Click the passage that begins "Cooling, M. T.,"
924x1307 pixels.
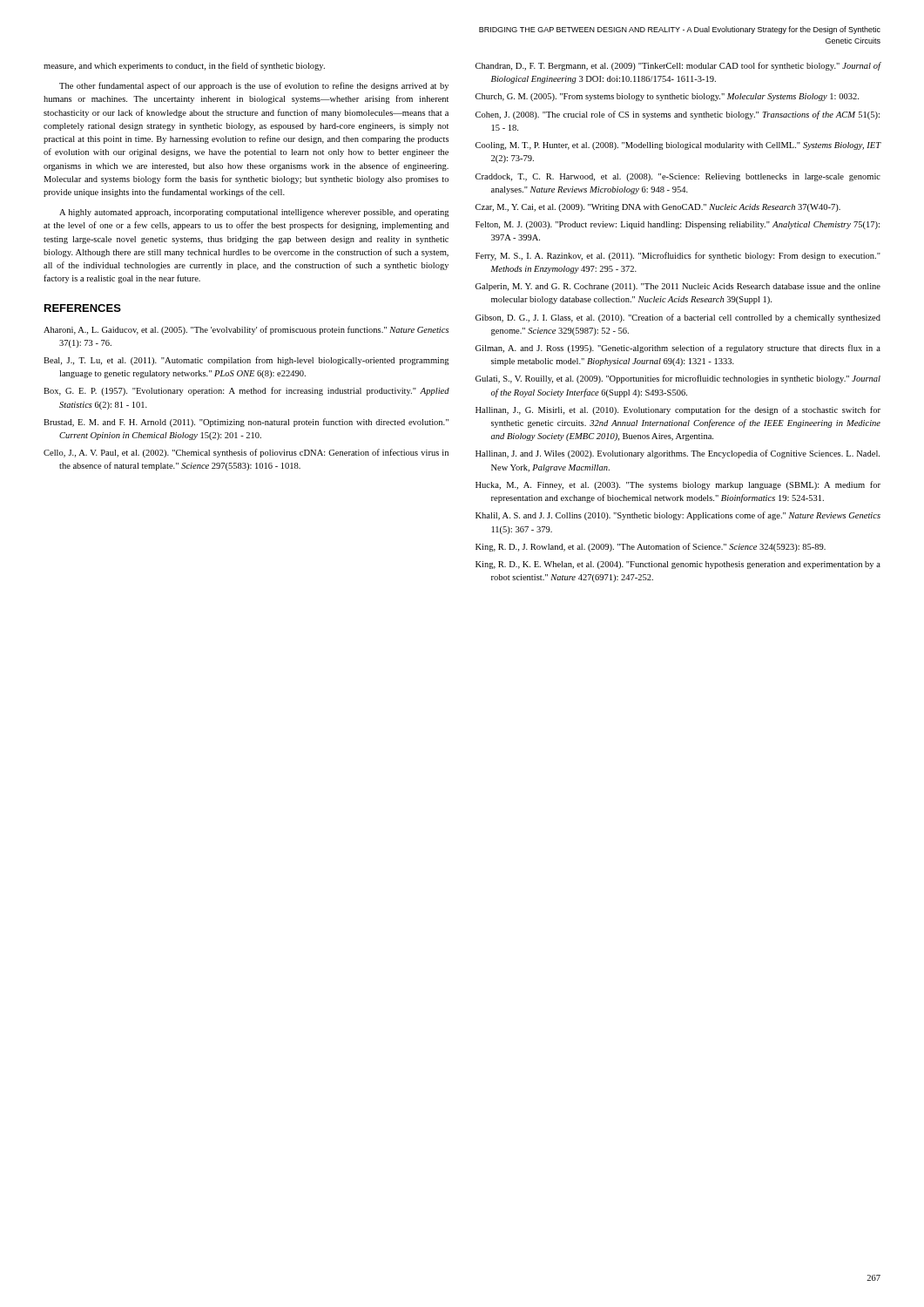pos(678,152)
